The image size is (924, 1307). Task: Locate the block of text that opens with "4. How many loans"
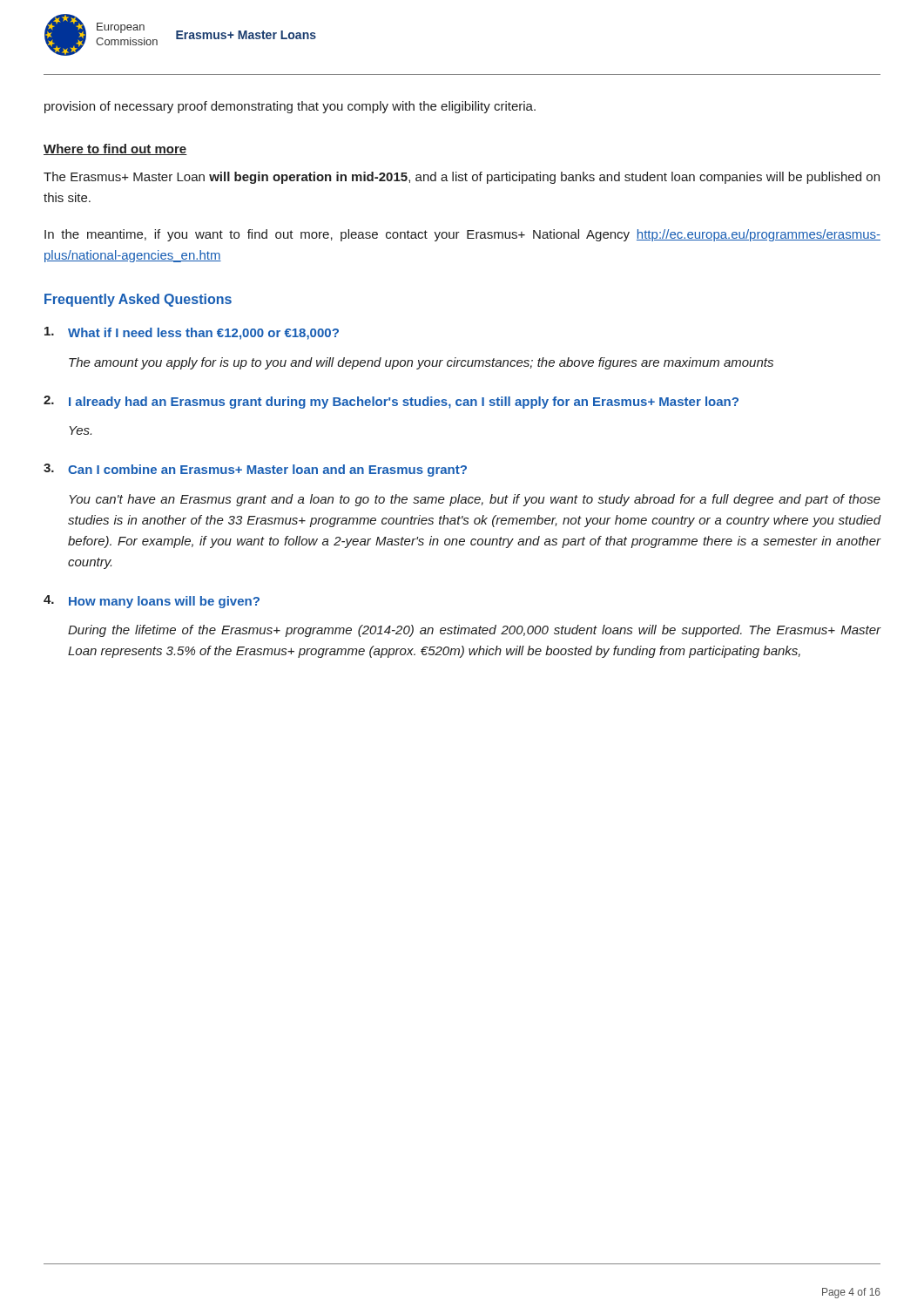coord(152,601)
